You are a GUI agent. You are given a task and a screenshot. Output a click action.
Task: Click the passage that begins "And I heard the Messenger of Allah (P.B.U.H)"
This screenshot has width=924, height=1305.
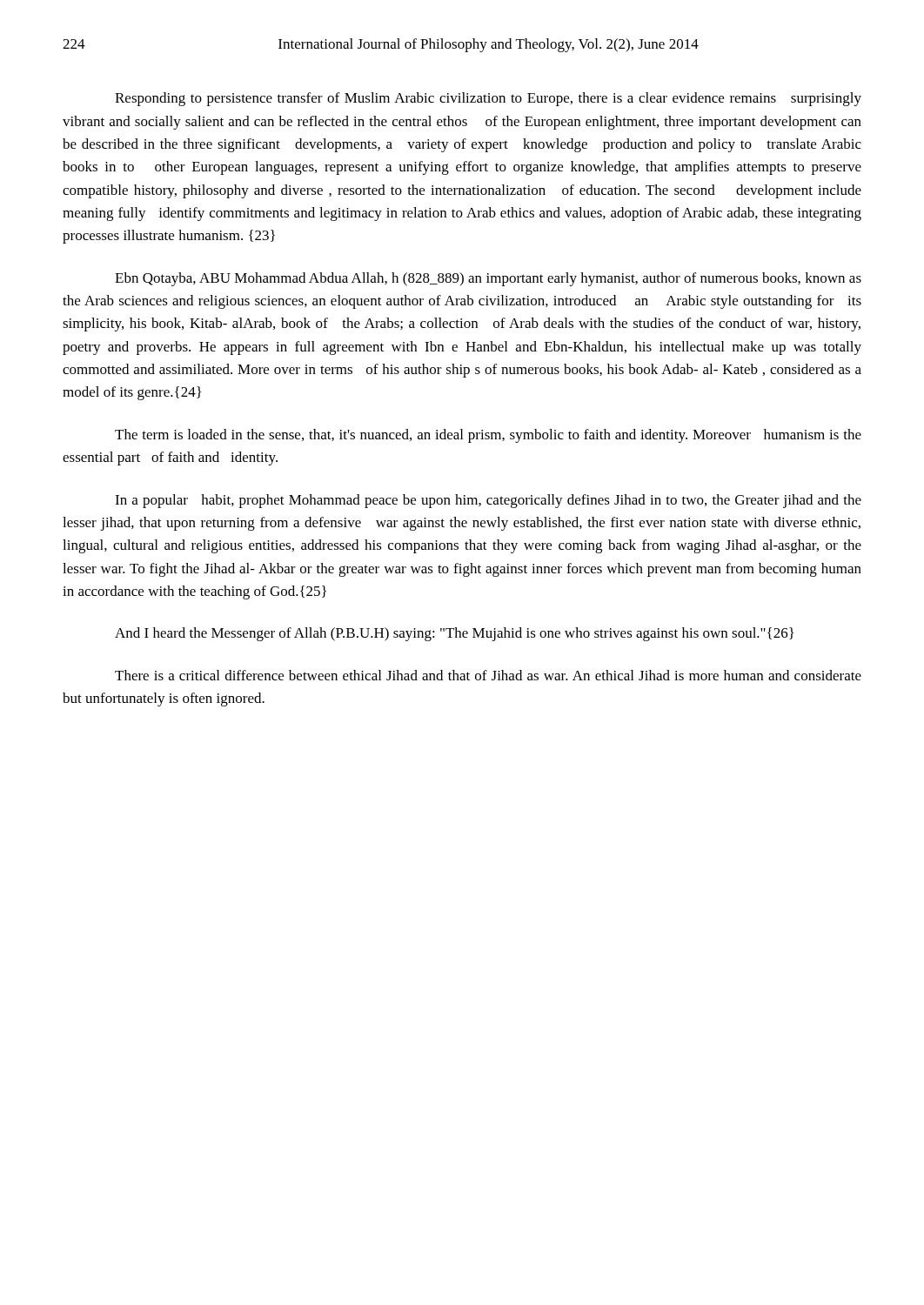[455, 633]
